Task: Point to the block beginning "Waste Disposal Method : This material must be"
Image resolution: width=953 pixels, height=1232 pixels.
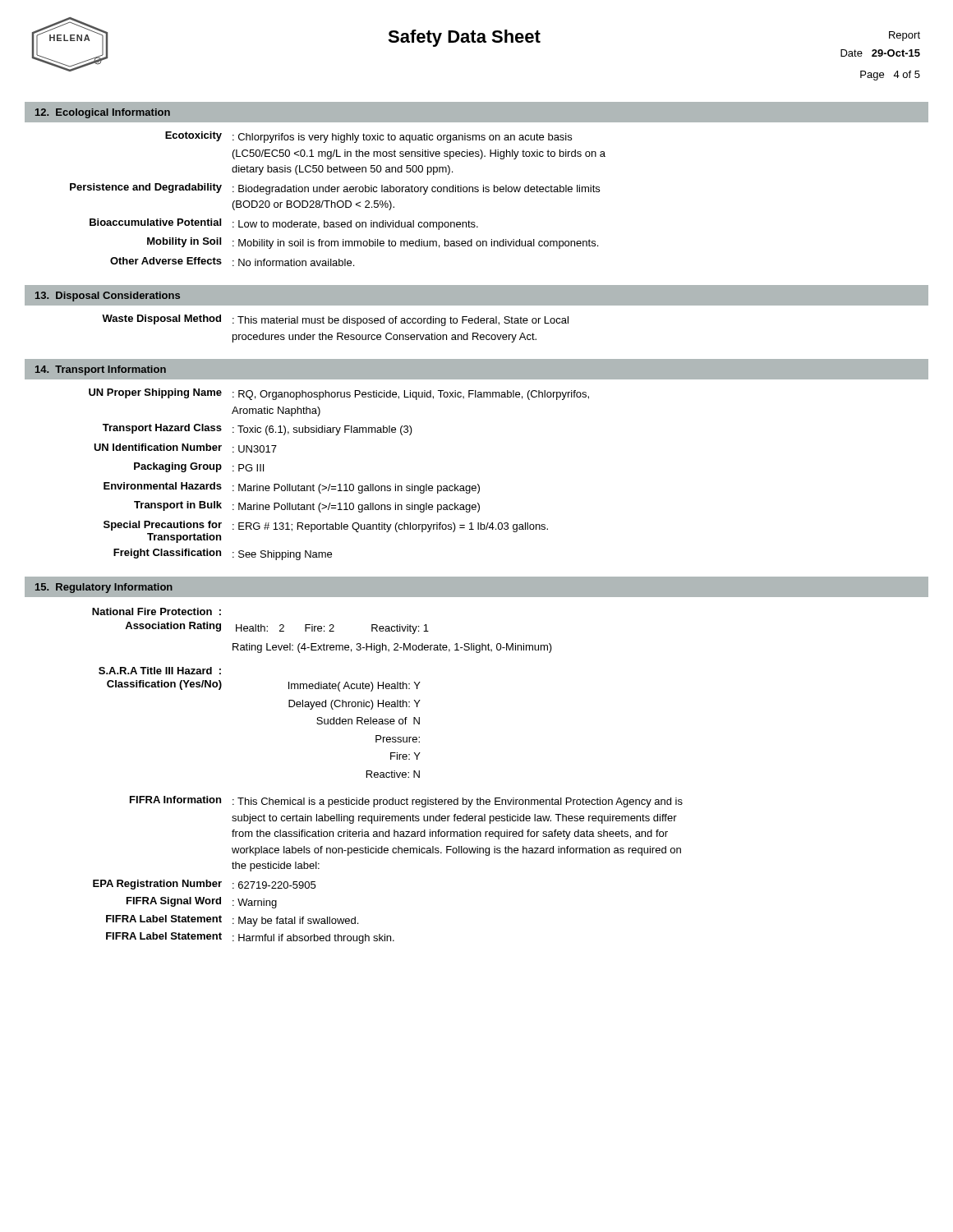Action: [x=476, y=328]
